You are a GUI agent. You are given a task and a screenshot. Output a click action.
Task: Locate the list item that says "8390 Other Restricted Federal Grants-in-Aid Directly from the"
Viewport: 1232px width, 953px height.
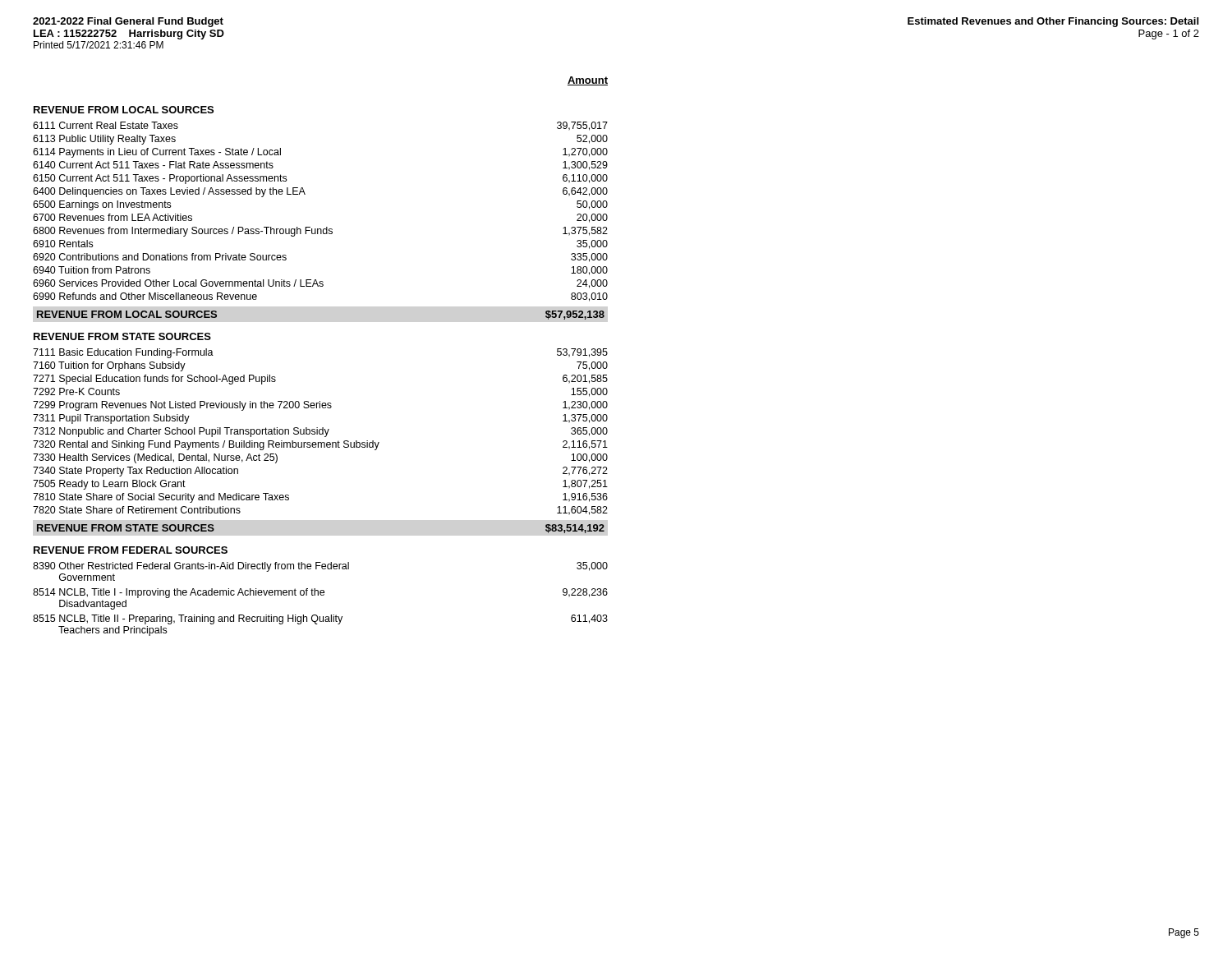pyautogui.click(x=320, y=572)
